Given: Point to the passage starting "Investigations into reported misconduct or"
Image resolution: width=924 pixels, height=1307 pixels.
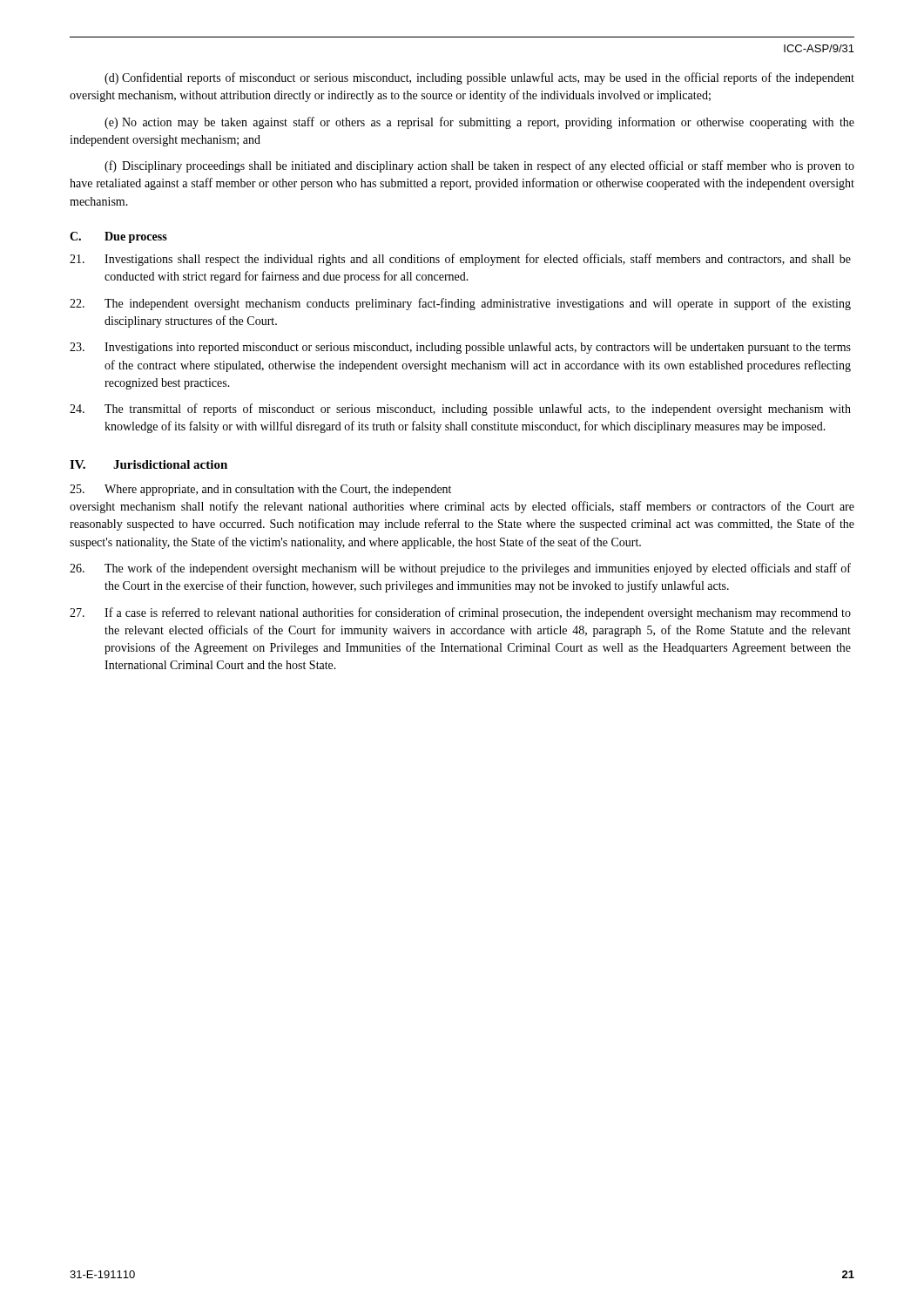Looking at the screenshot, I should [x=460, y=366].
